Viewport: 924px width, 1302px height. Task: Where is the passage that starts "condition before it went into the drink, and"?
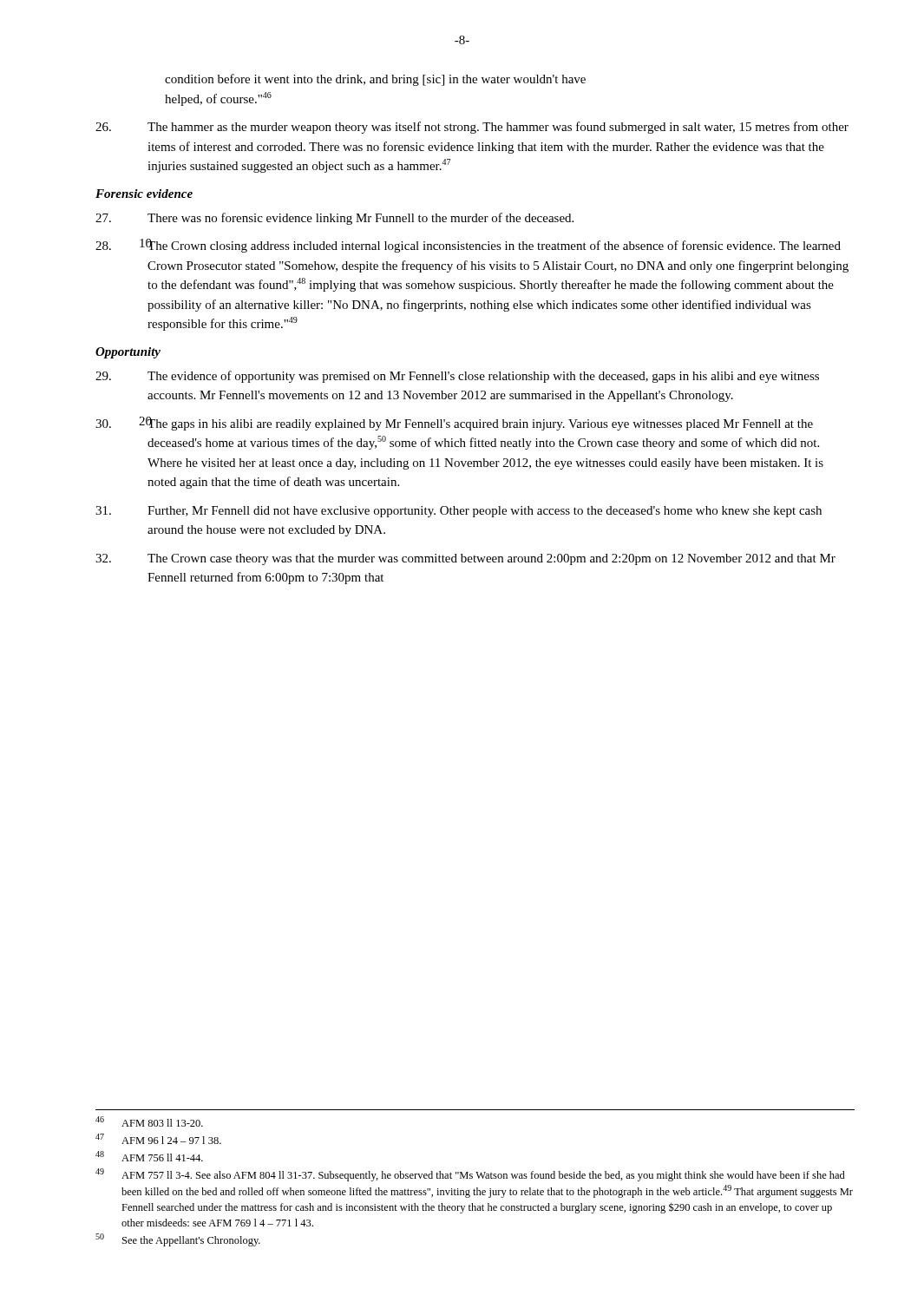tap(375, 89)
